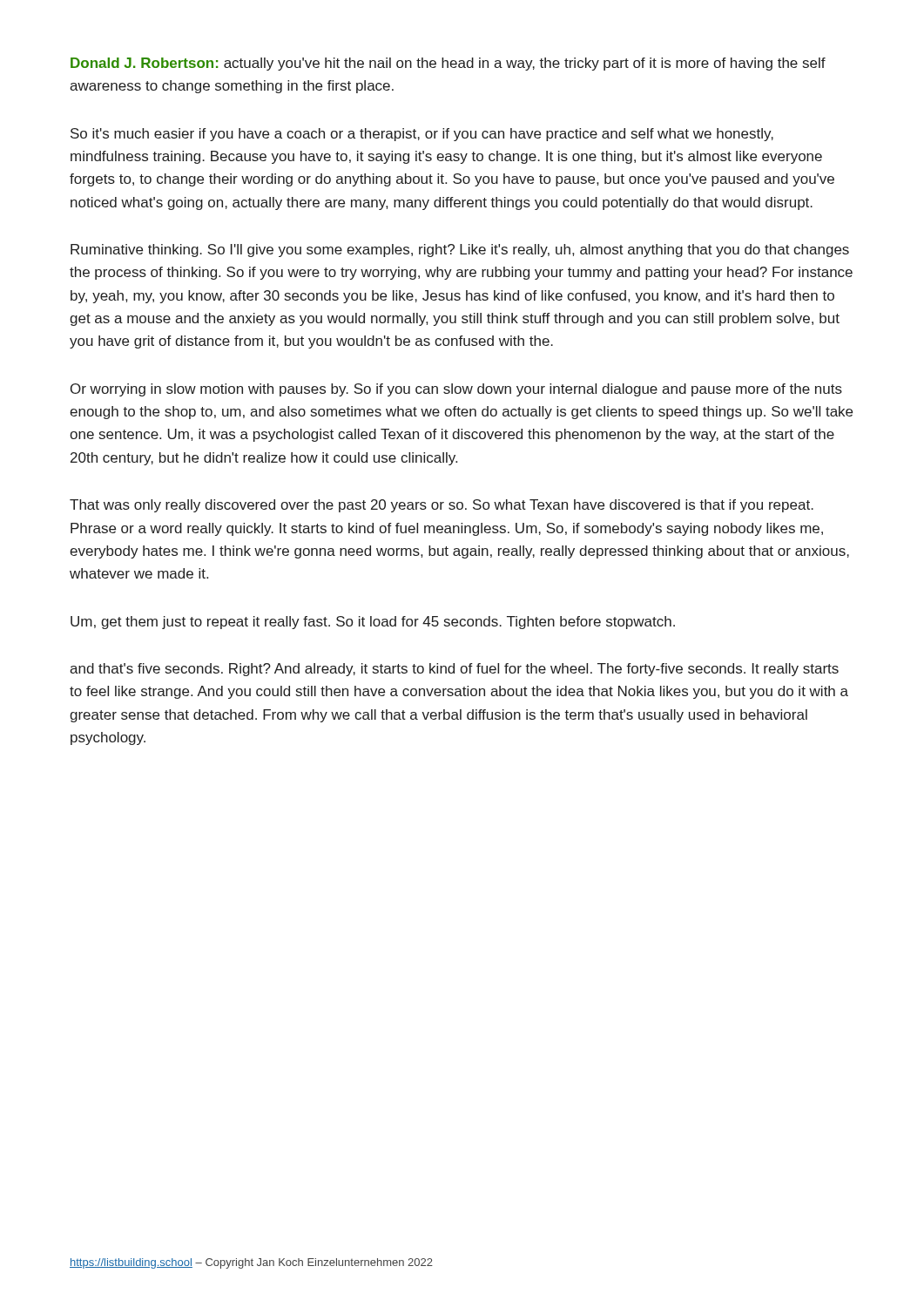924x1307 pixels.
Task: Locate the text block with the text "Donald J. Robertson: actually you've hit the nail"
Action: (x=447, y=75)
